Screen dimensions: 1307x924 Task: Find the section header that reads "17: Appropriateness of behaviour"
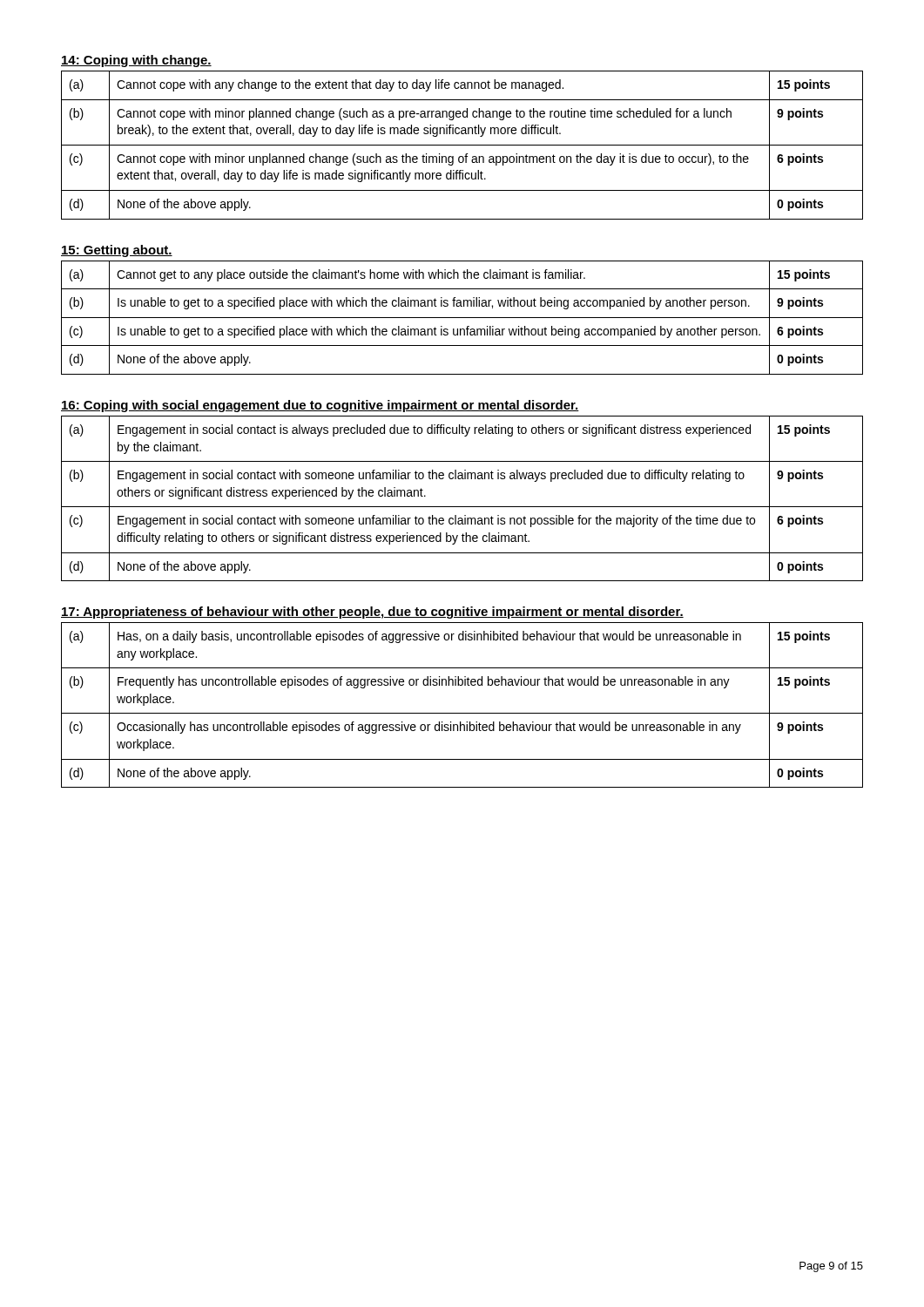click(x=372, y=611)
